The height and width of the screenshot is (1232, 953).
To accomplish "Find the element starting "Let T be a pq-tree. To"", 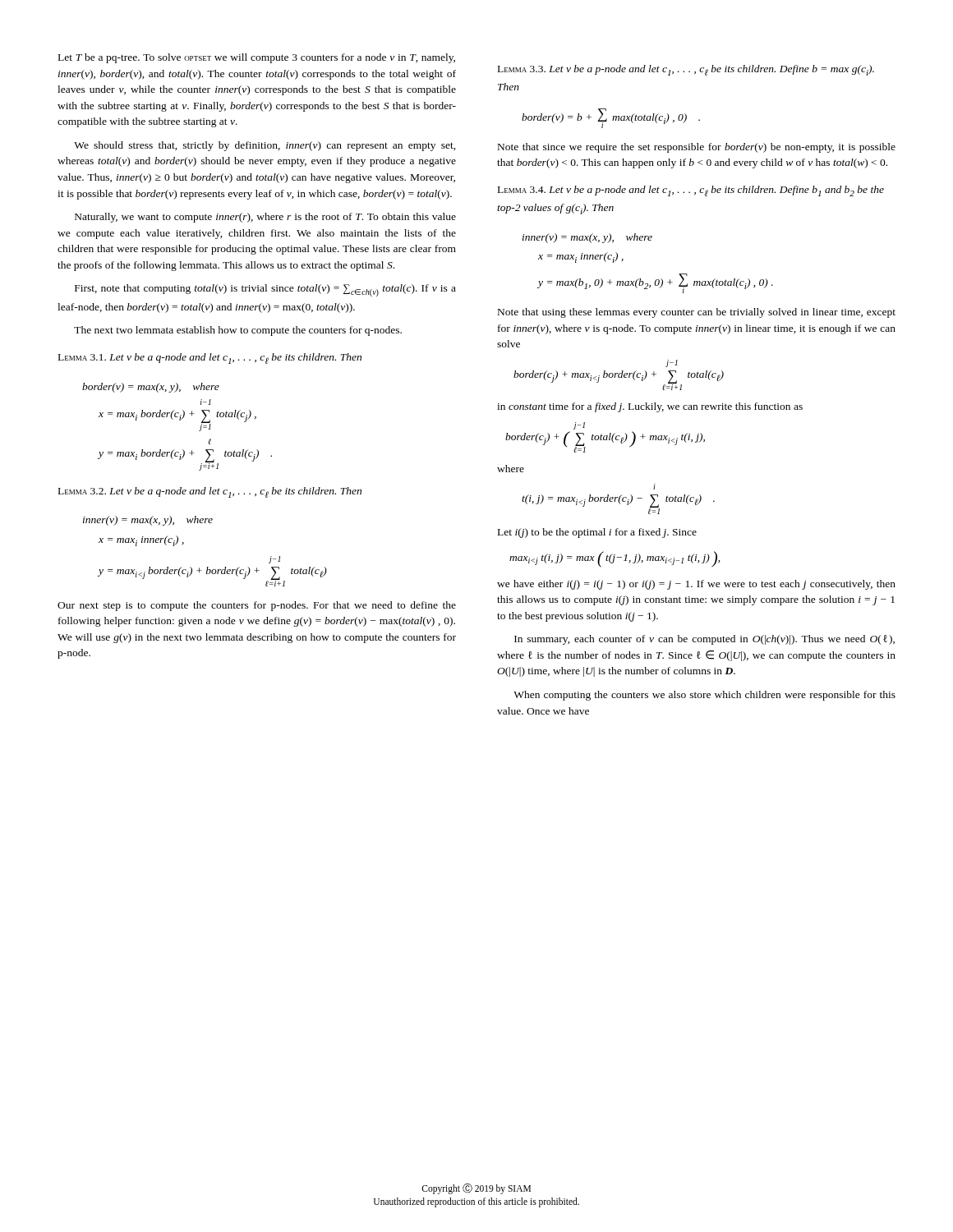I will (257, 89).
